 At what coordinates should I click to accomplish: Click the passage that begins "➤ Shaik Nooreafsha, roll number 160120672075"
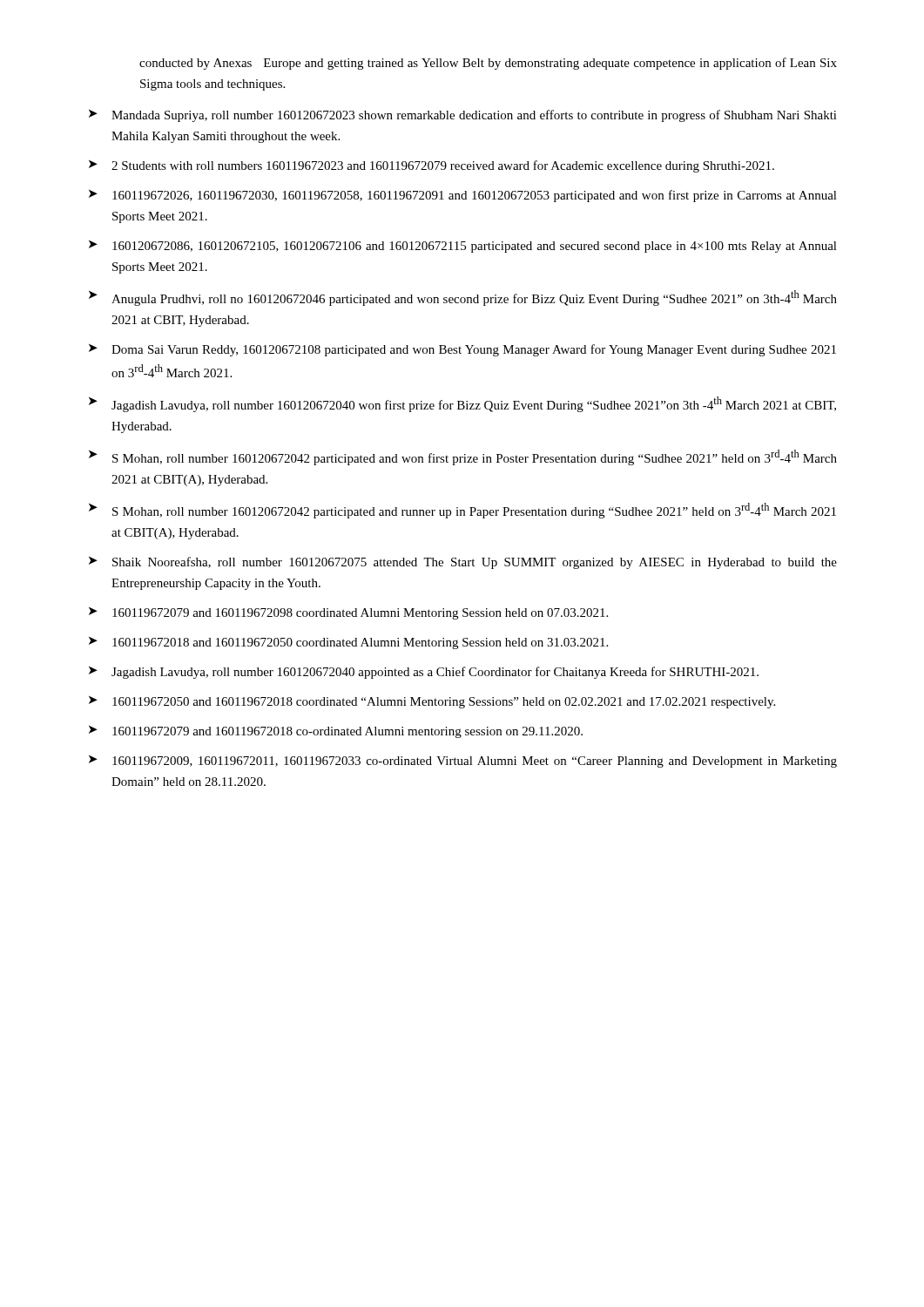(x=462, y=572)
